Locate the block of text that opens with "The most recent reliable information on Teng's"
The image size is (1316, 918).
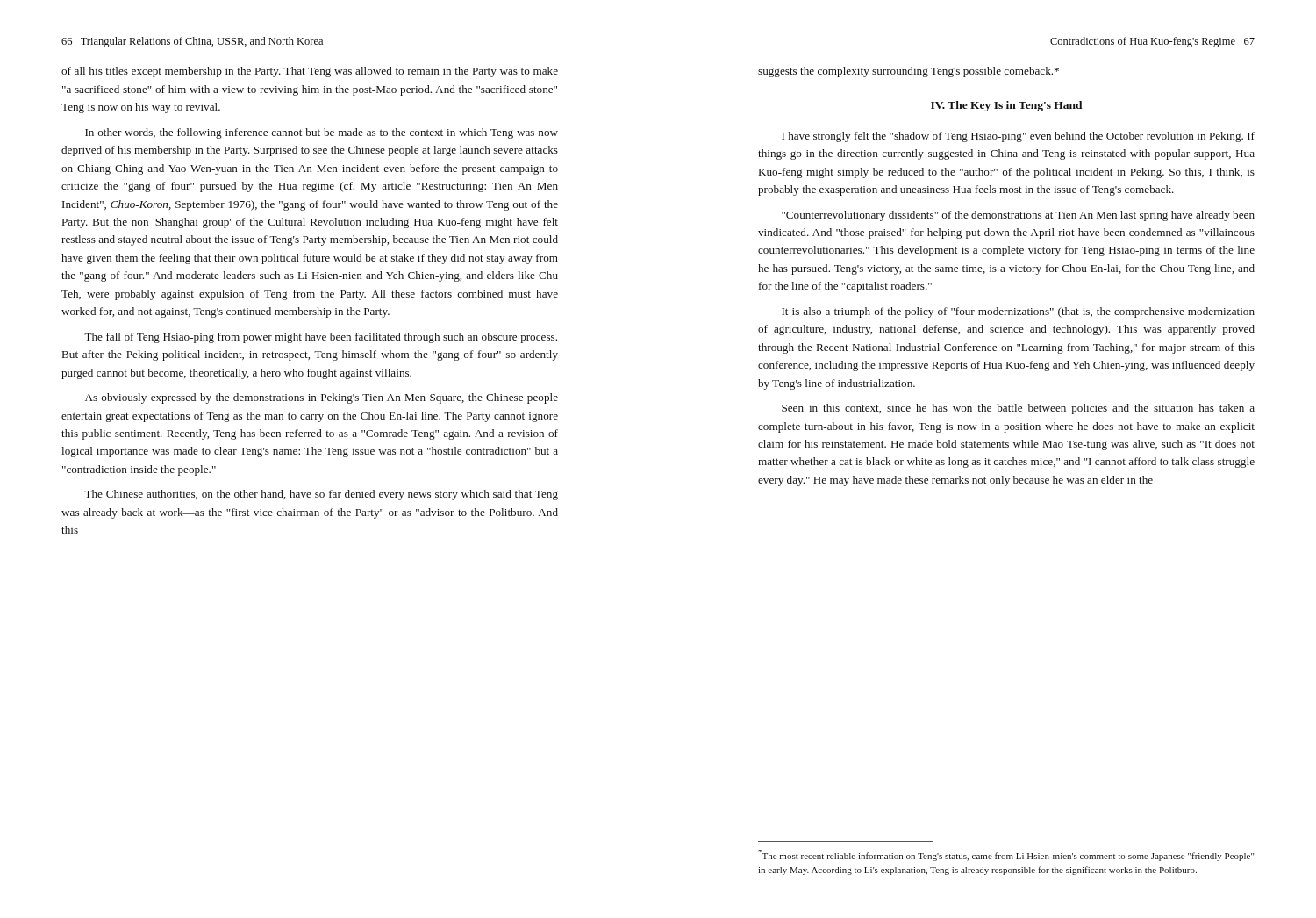tap(1006, 859)
